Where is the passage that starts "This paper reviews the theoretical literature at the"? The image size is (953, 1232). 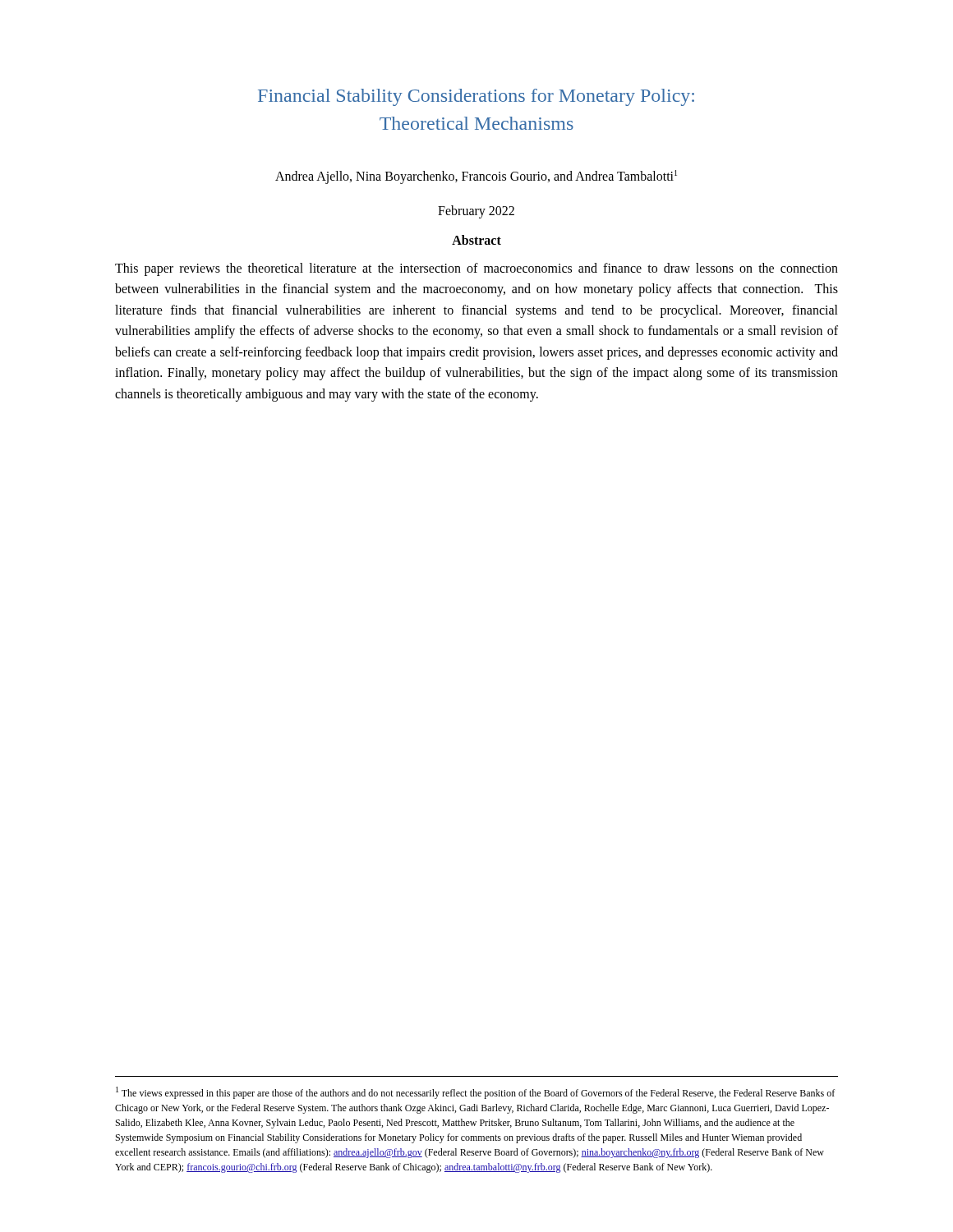(476, 331)
